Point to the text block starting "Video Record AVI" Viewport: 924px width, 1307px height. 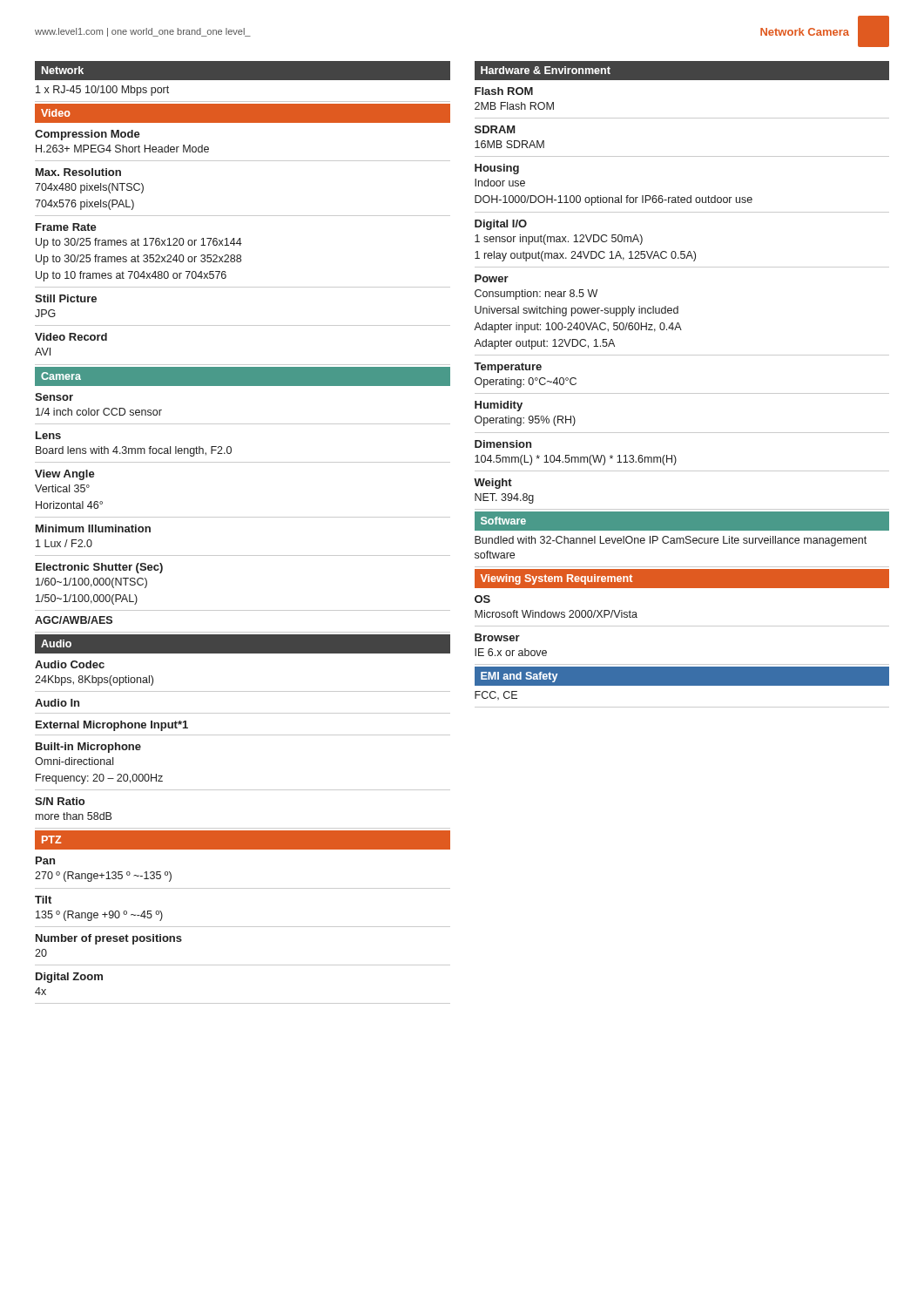(x=71, y=337)
